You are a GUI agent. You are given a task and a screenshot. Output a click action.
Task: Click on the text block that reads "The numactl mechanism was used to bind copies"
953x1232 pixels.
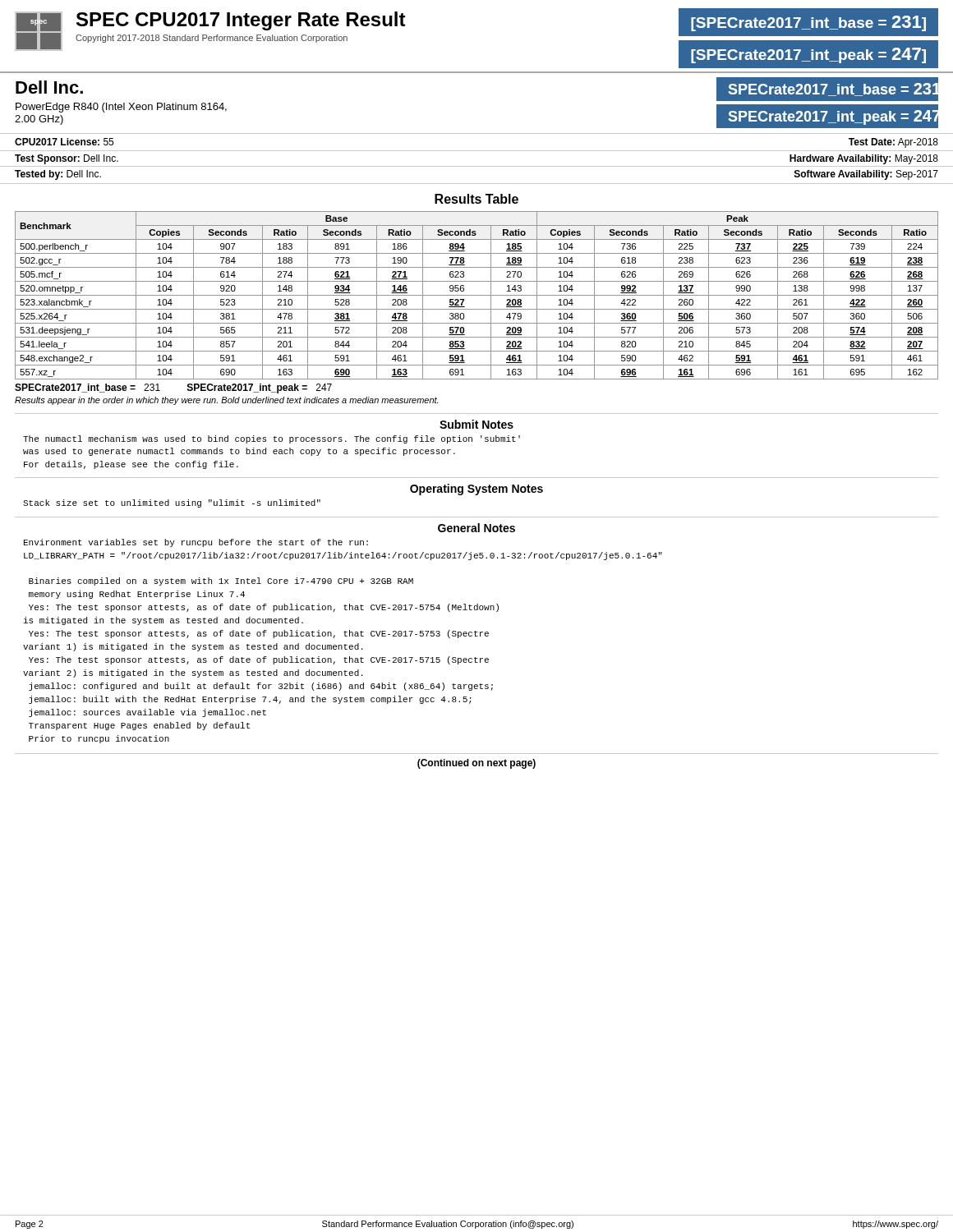[272, 439]
